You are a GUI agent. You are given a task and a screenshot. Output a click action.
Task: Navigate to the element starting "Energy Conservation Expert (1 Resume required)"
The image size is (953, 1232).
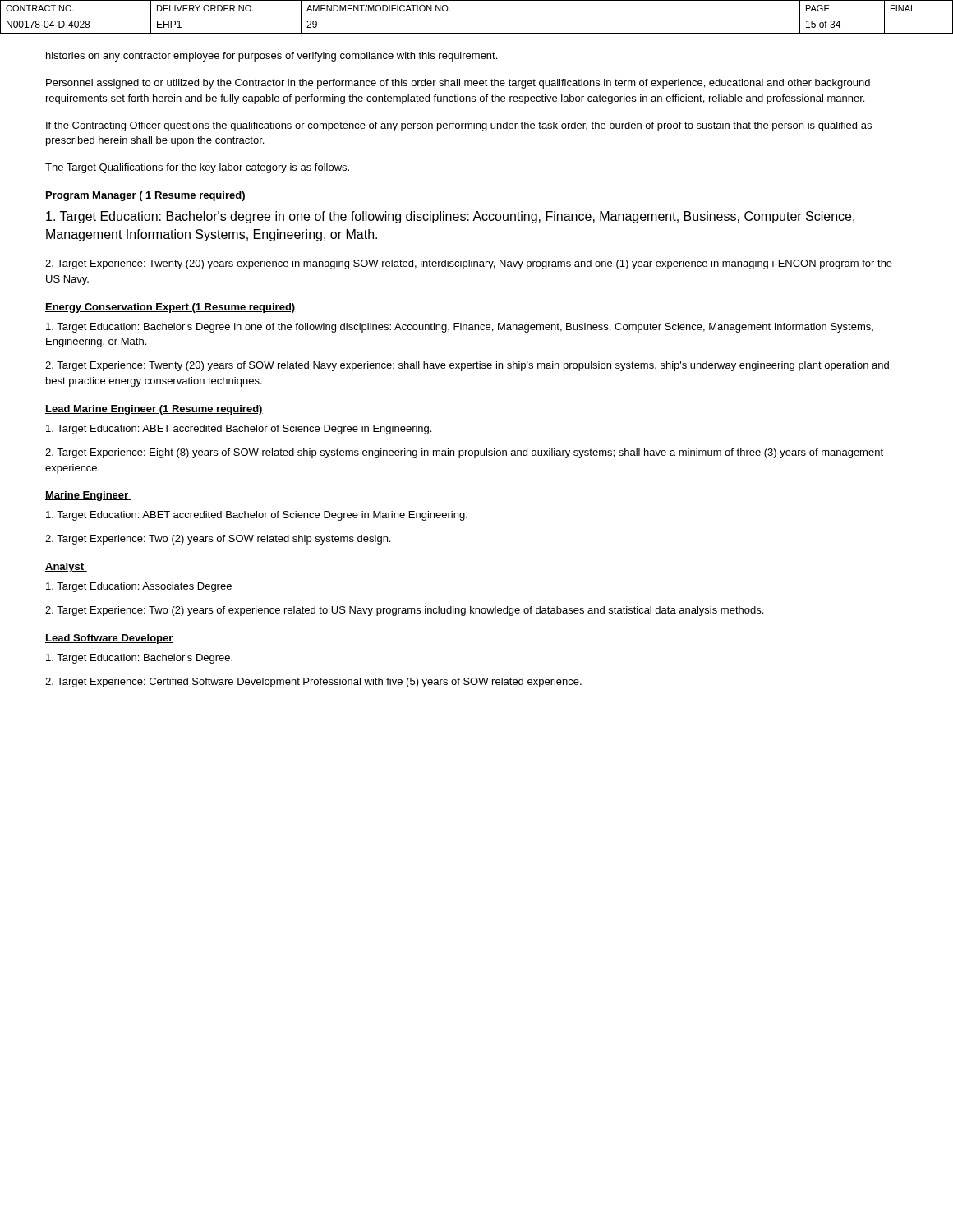pos(170,306)
